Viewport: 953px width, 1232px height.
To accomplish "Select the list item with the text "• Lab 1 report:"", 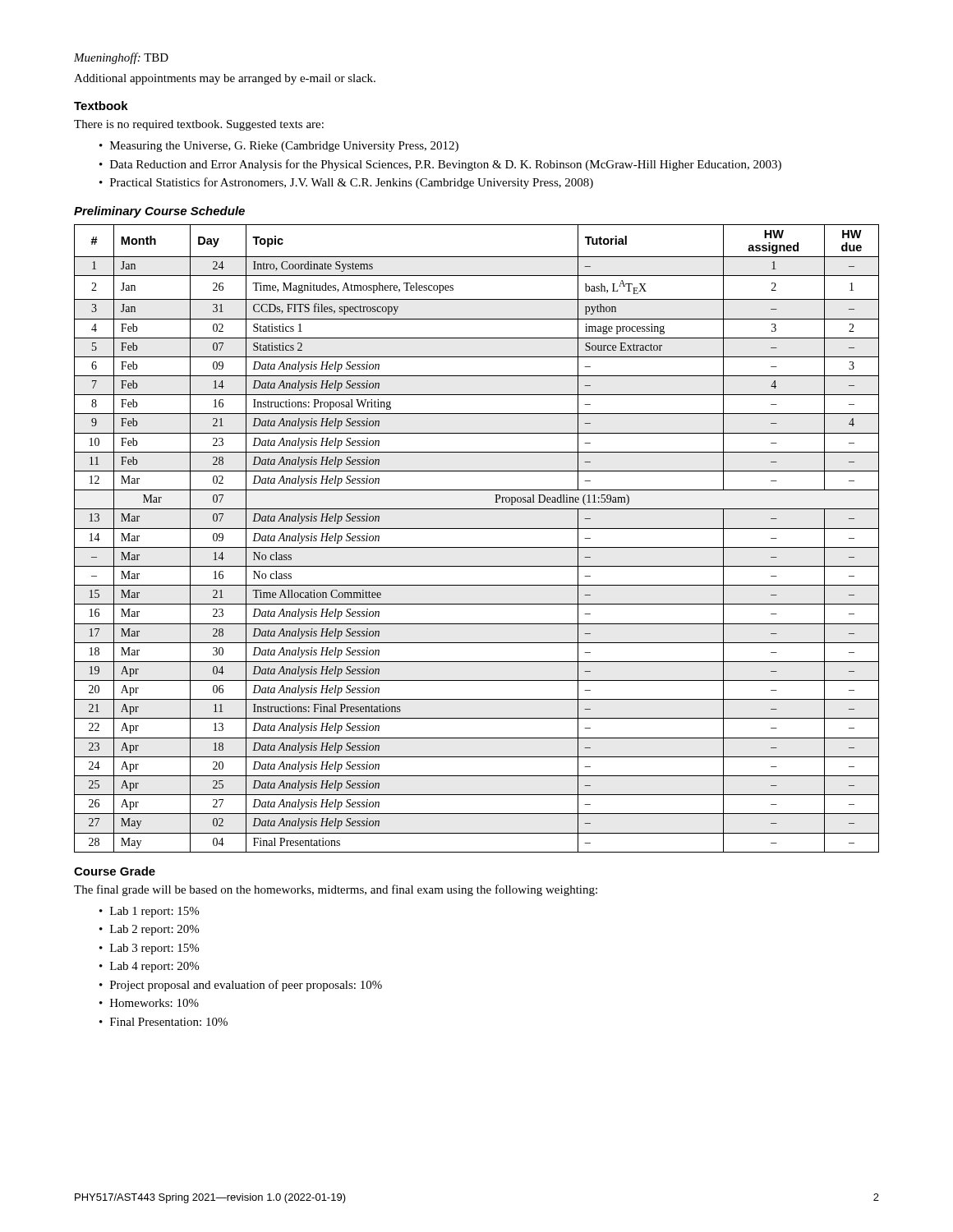I will (149, 911).
